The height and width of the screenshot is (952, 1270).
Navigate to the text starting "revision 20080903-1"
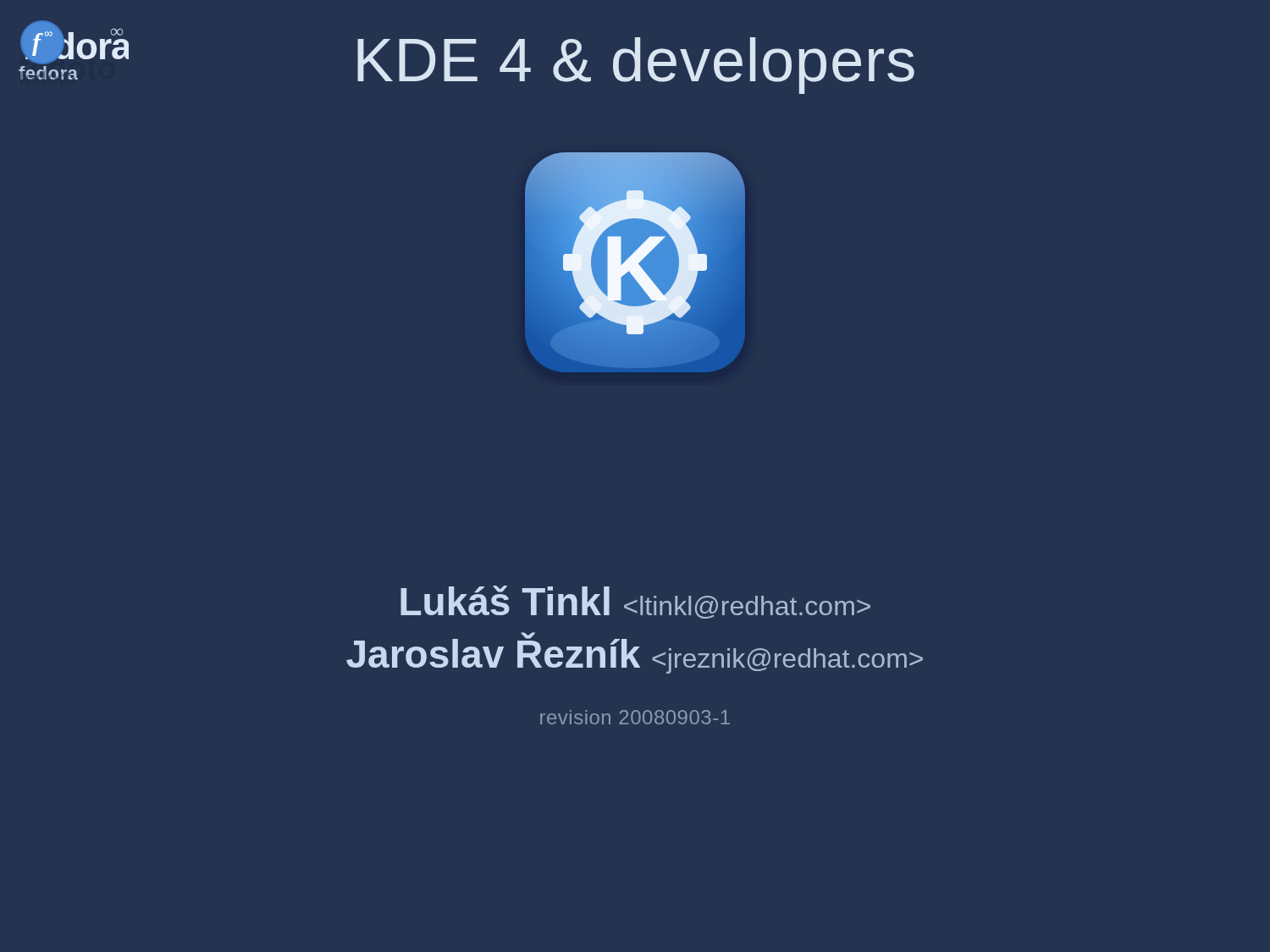(635, 717)
